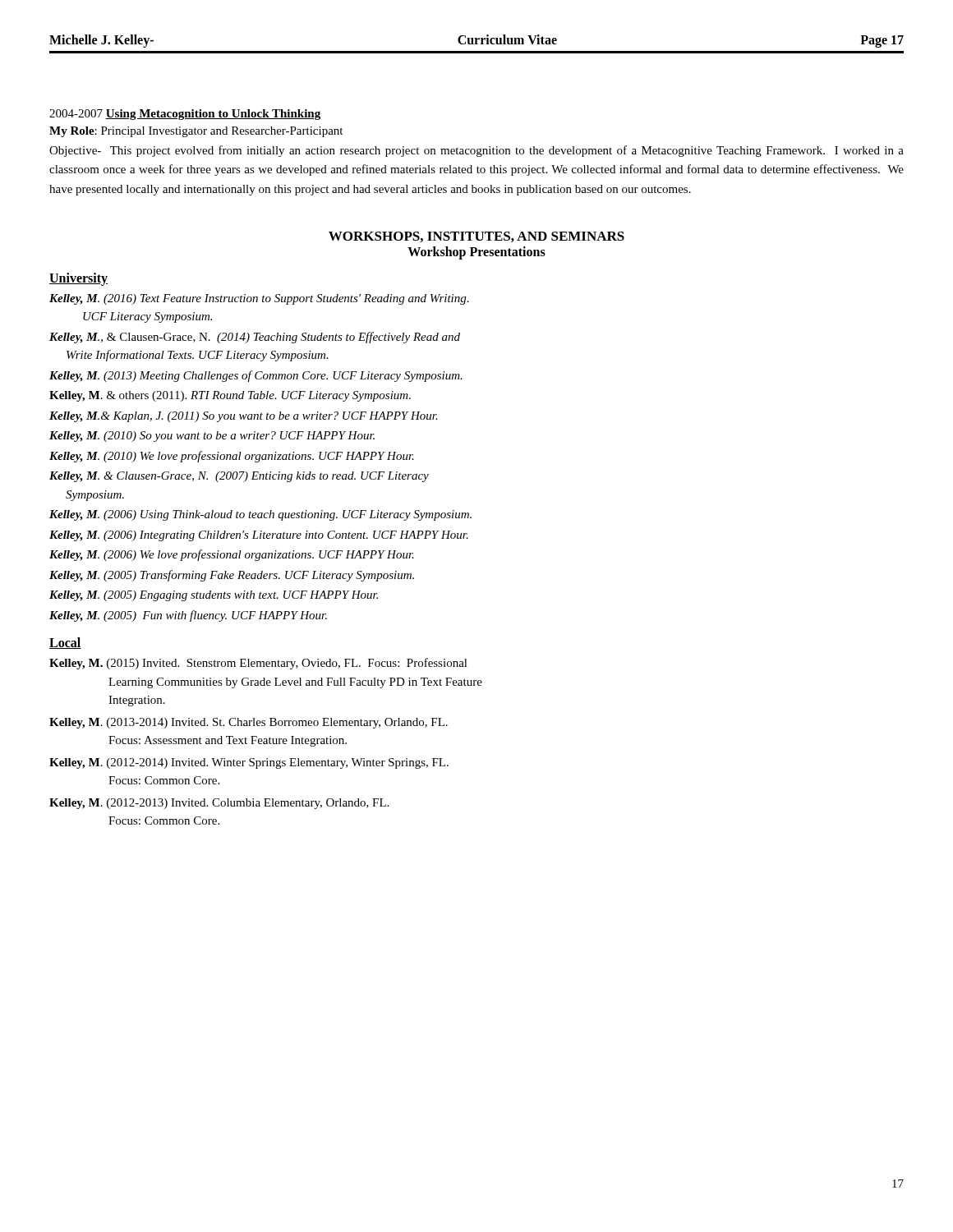Locate the text that says "2004-2007 Using Metacognition to Unlock Thinking"

(185, 113)
